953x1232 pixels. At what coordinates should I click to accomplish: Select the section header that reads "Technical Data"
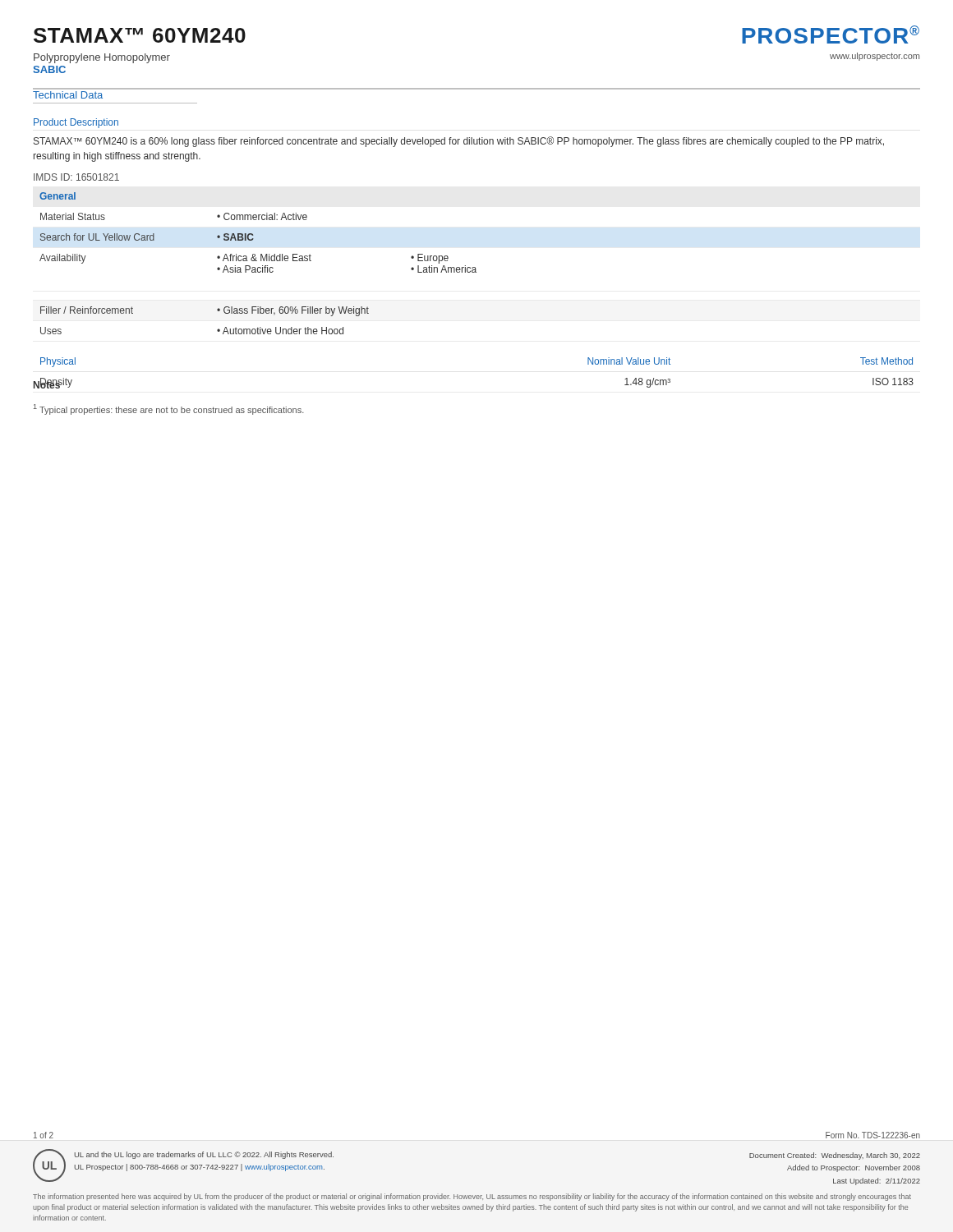click(x=115, y=96)
